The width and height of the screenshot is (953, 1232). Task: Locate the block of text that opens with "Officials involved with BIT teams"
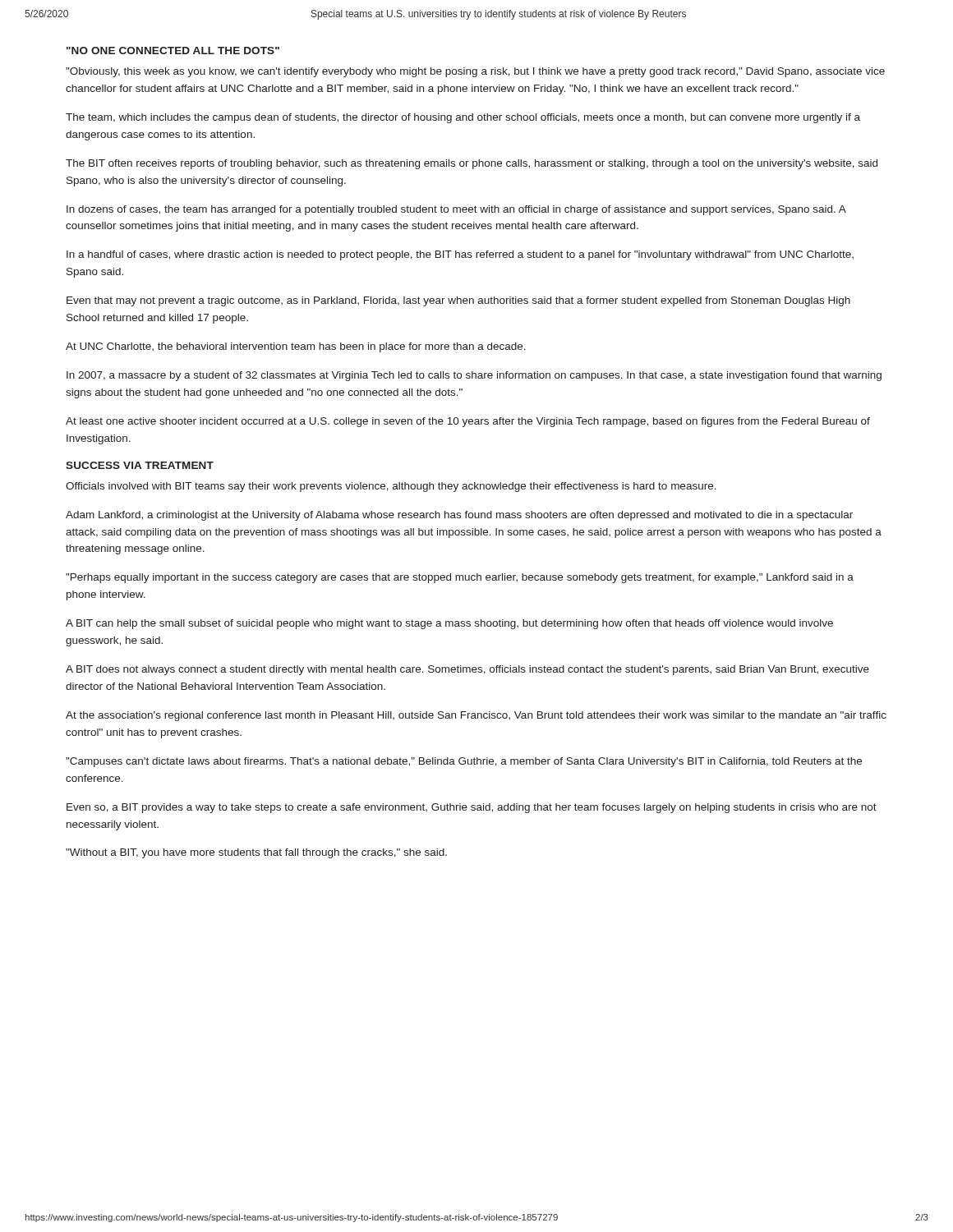391,486
